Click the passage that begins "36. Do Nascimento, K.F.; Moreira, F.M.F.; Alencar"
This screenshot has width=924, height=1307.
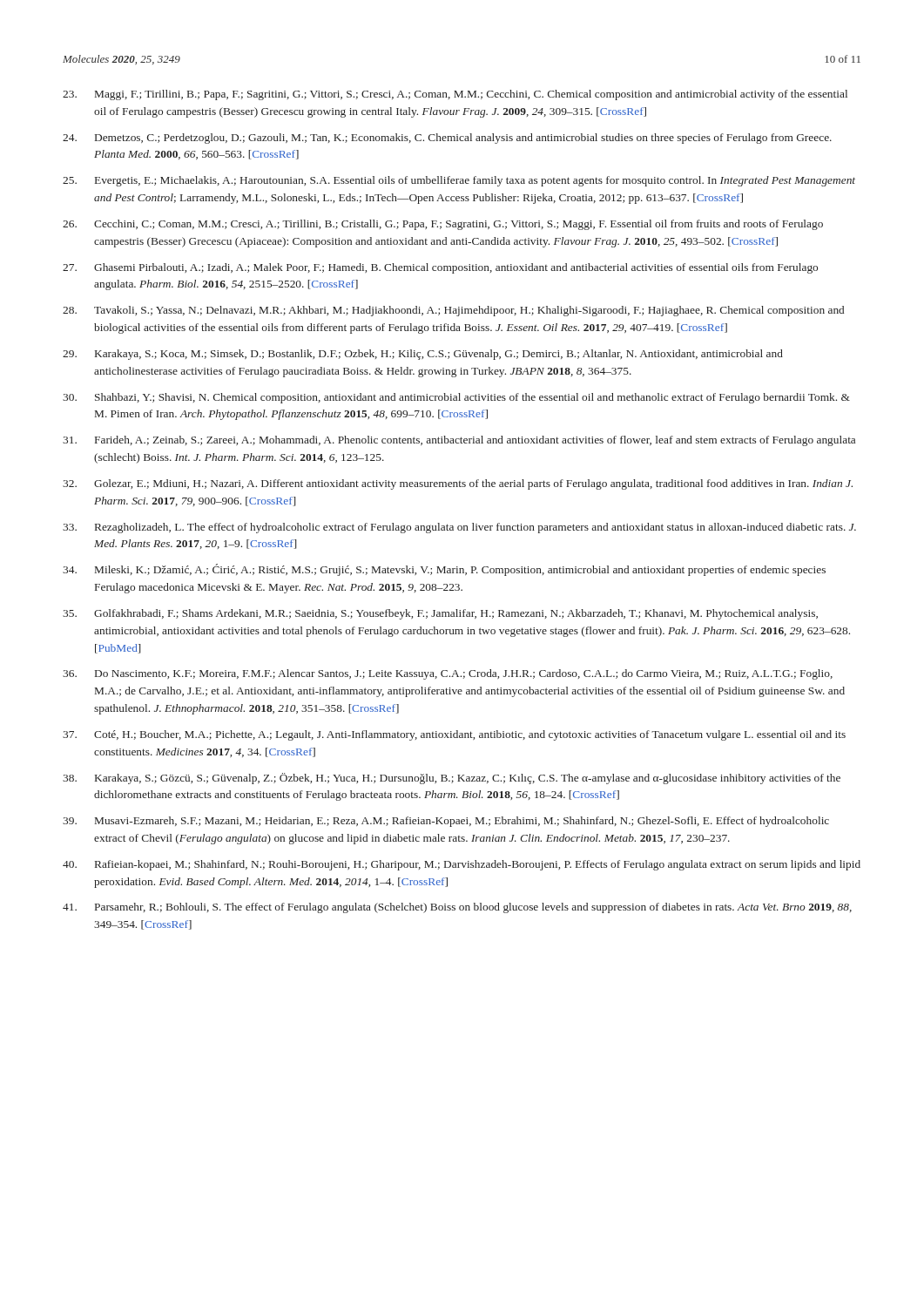pyautogui.click(x=462, y=691)
